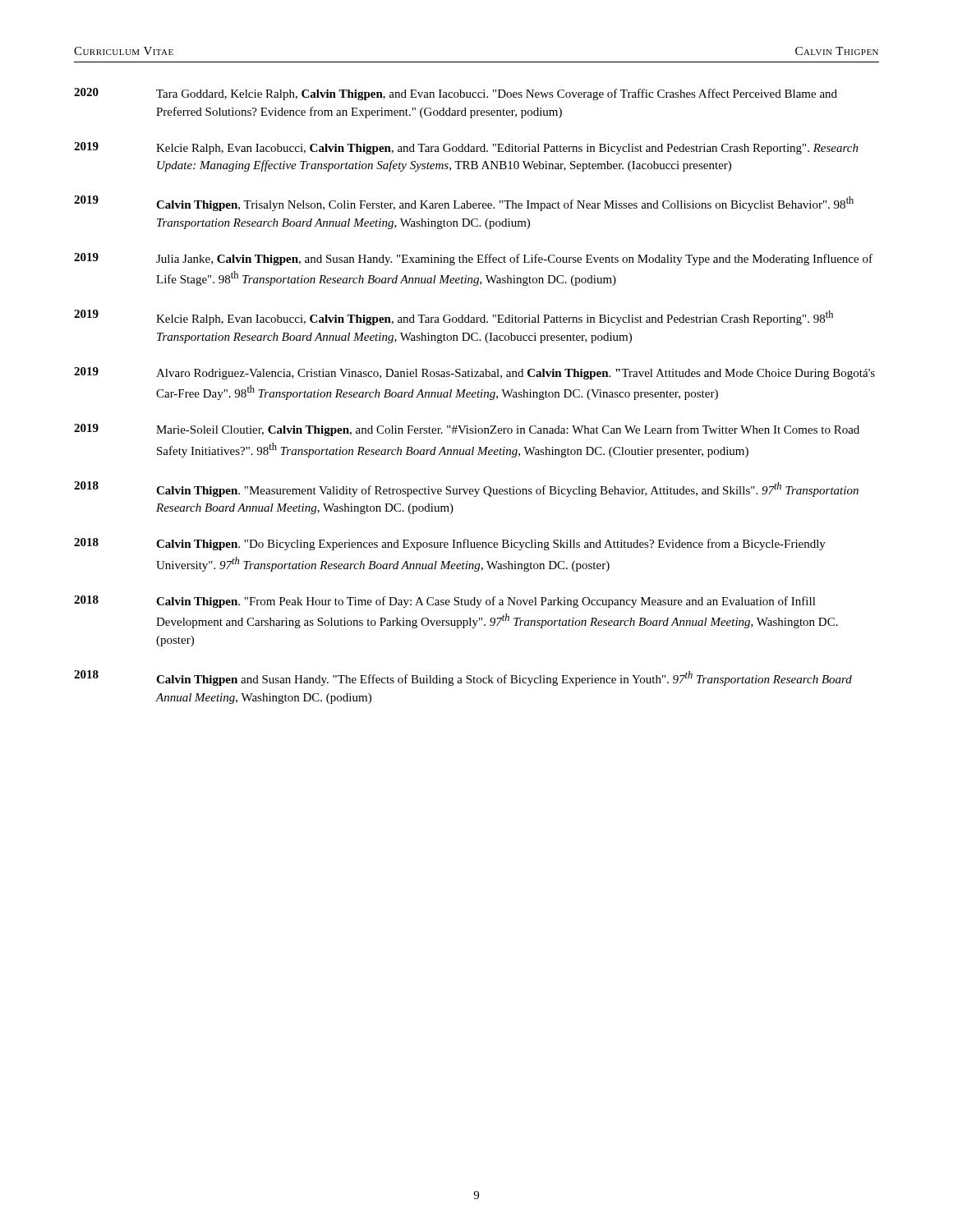Find the block on this page that starts "2019 Alvaro Rodriguez-Valencia, Cristian Vinasco, Daniel Rosas-Satizabal,"

[x=476, y=384]
